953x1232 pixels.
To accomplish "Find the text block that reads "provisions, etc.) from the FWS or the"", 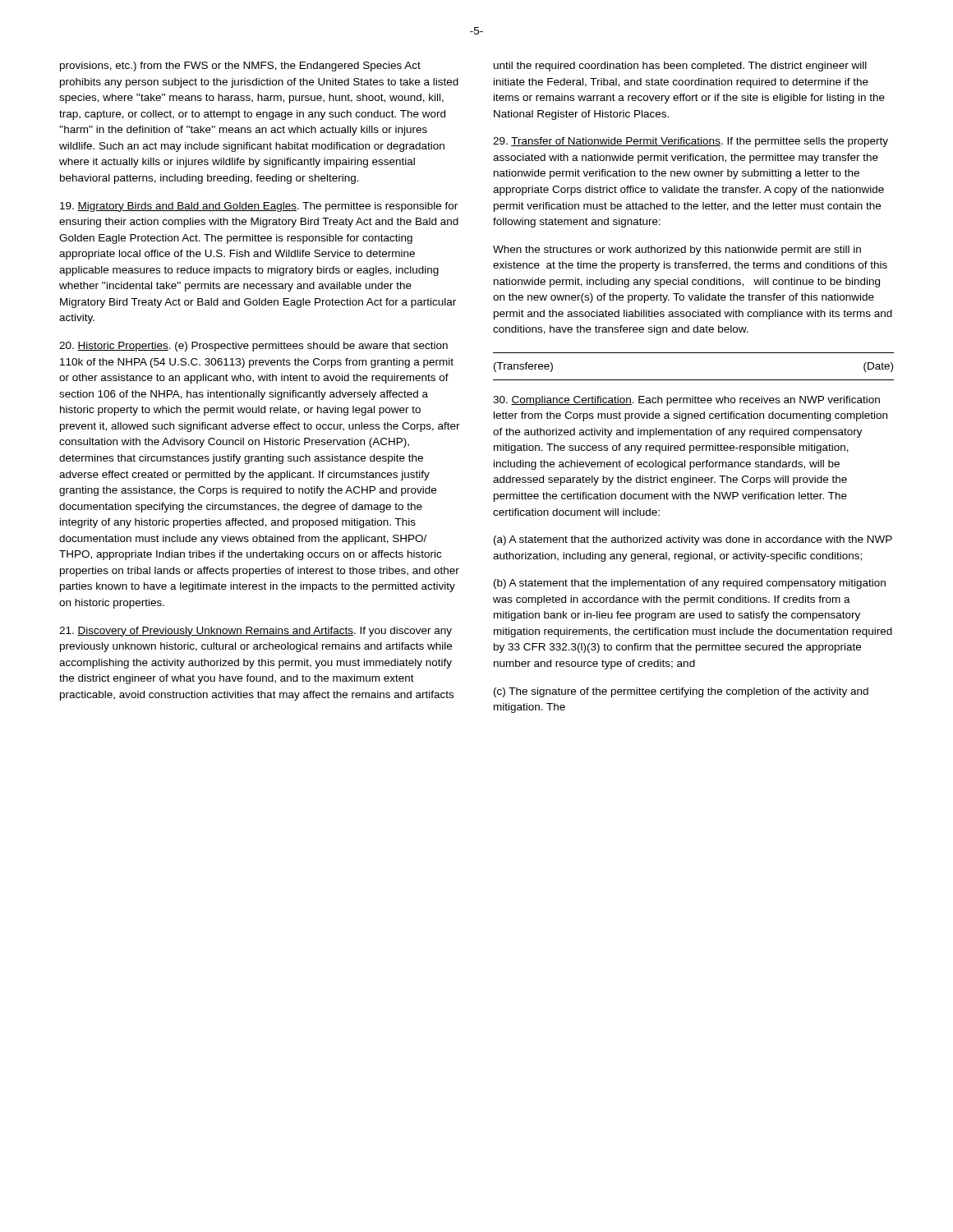I will [x=259, y=122].
